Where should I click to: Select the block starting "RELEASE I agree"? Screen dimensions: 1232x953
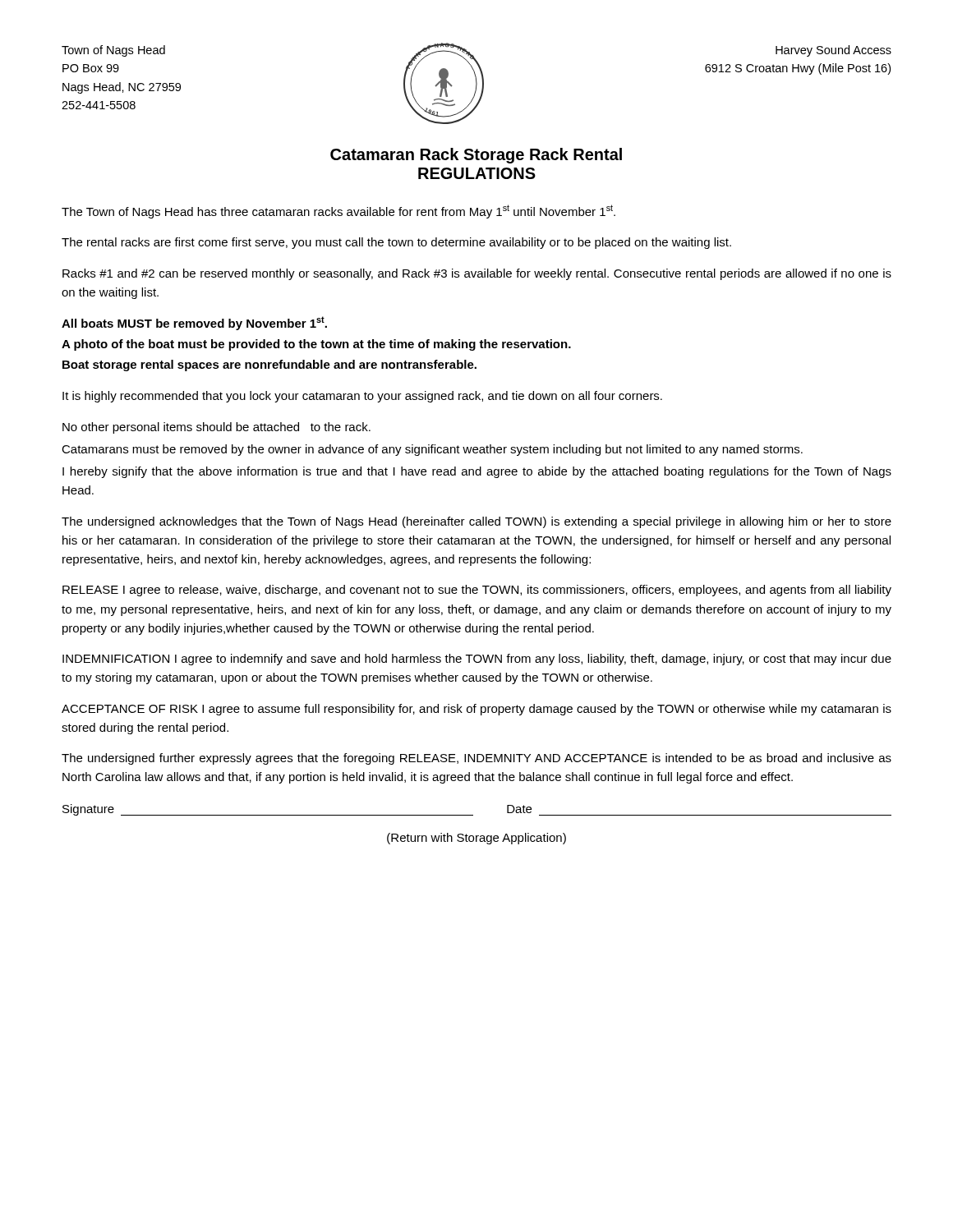tap(476, 609)
